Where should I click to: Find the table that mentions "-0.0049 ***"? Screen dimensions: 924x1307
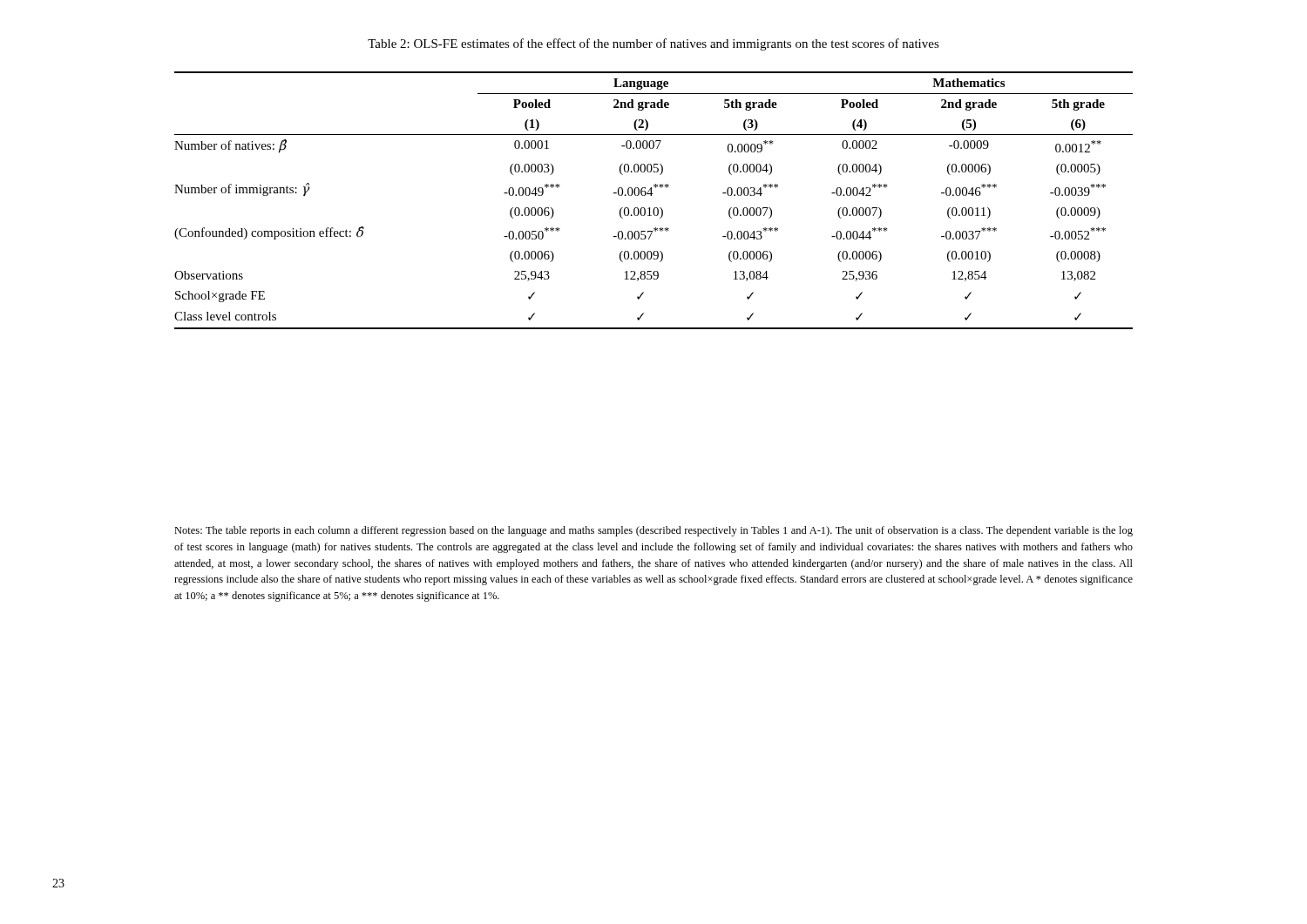pyautogui.click(x=654, y=200)
